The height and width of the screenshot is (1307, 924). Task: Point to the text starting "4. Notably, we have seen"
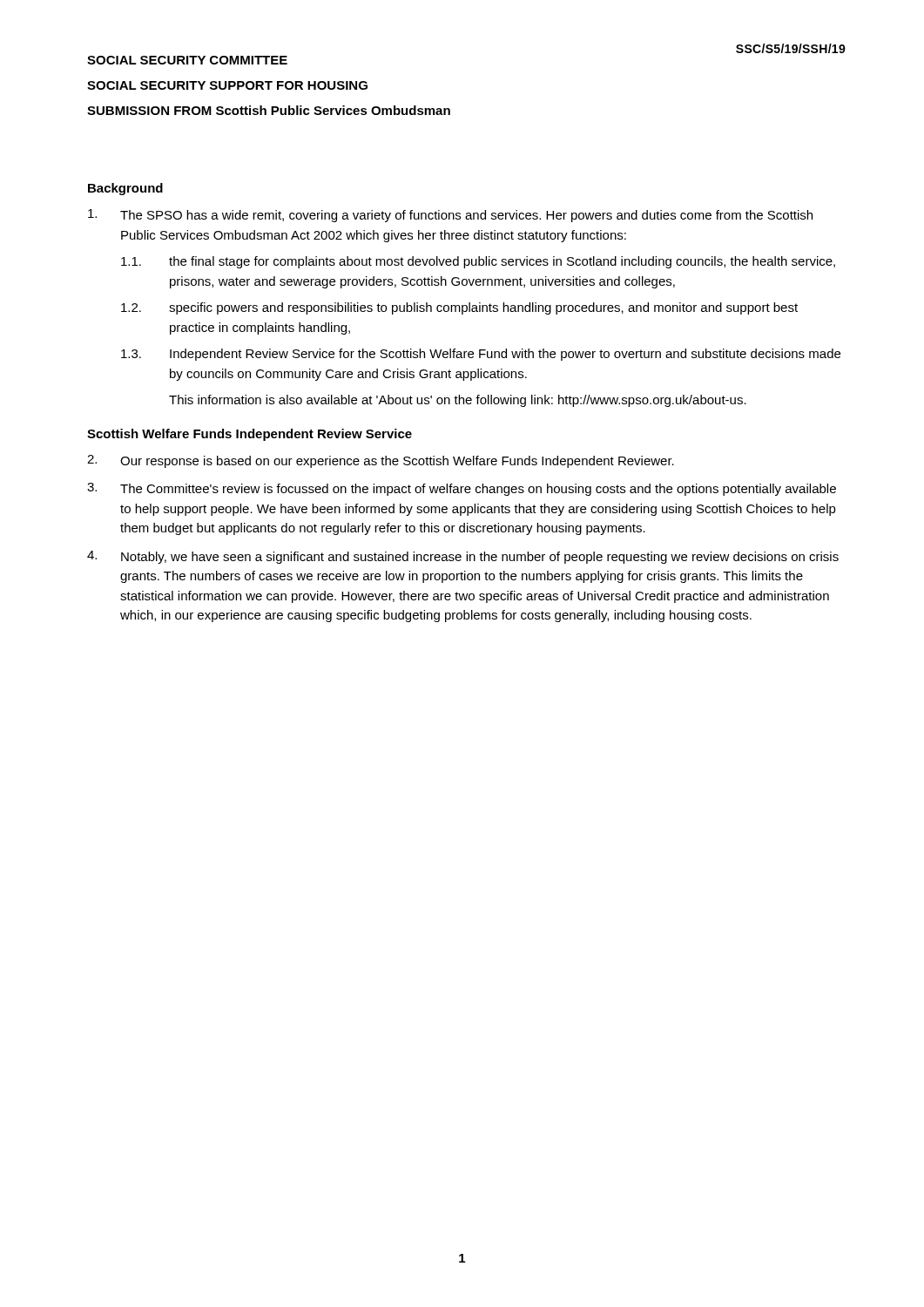[466, 586]
